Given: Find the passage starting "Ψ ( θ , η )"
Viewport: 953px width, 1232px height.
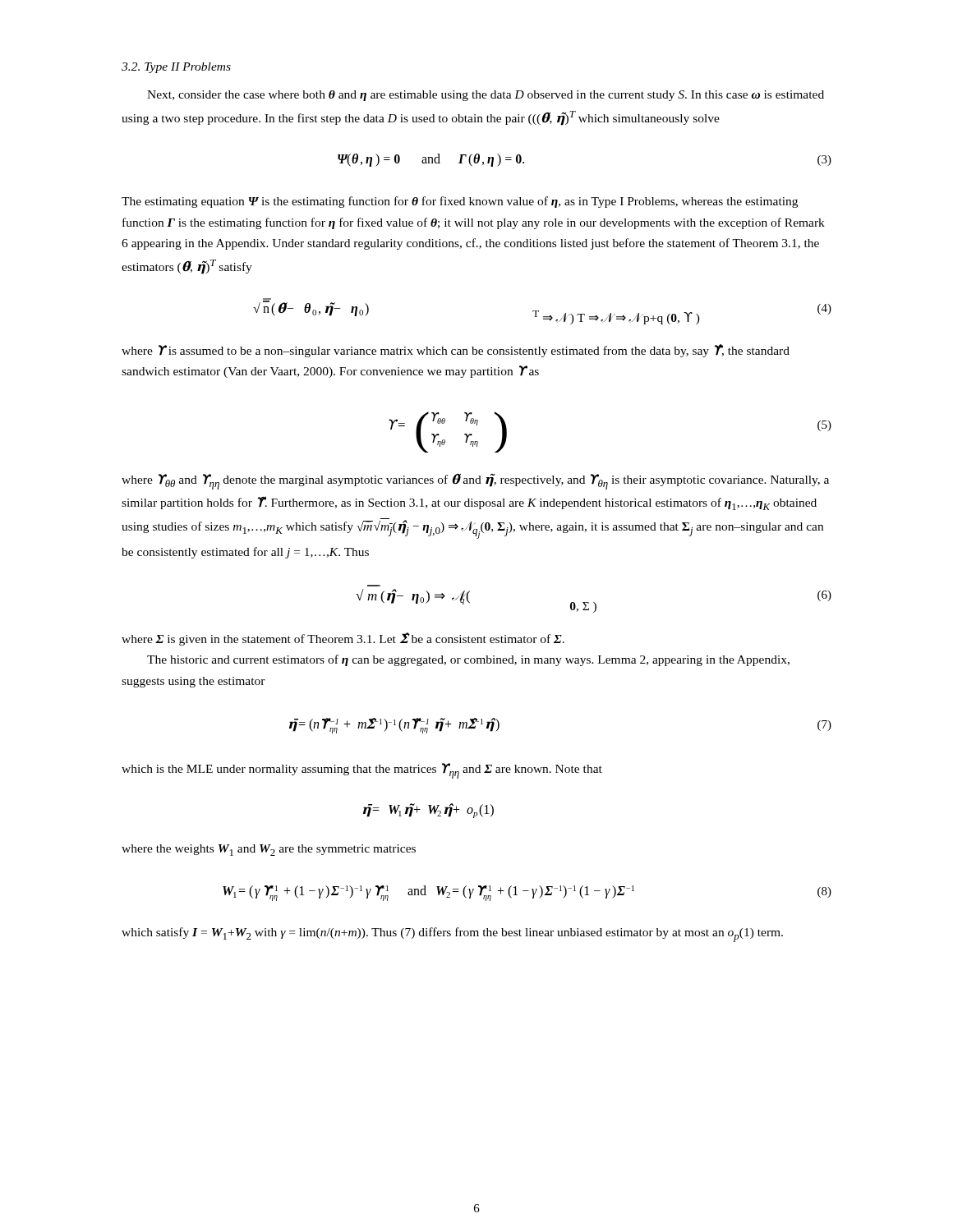Looking at the screenshot, I should (x=476, y=160).
